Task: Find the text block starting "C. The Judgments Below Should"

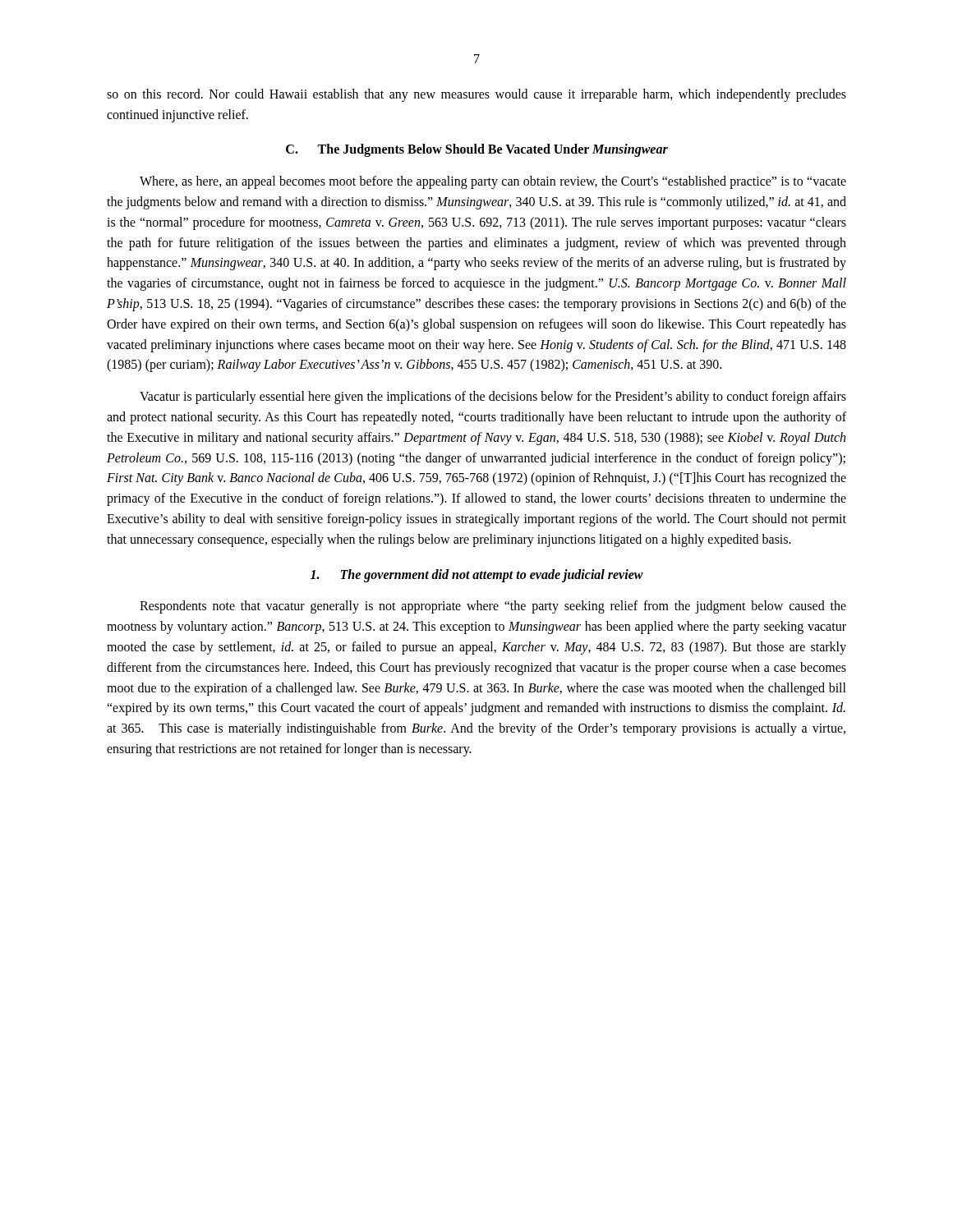Action: point(476,149)
